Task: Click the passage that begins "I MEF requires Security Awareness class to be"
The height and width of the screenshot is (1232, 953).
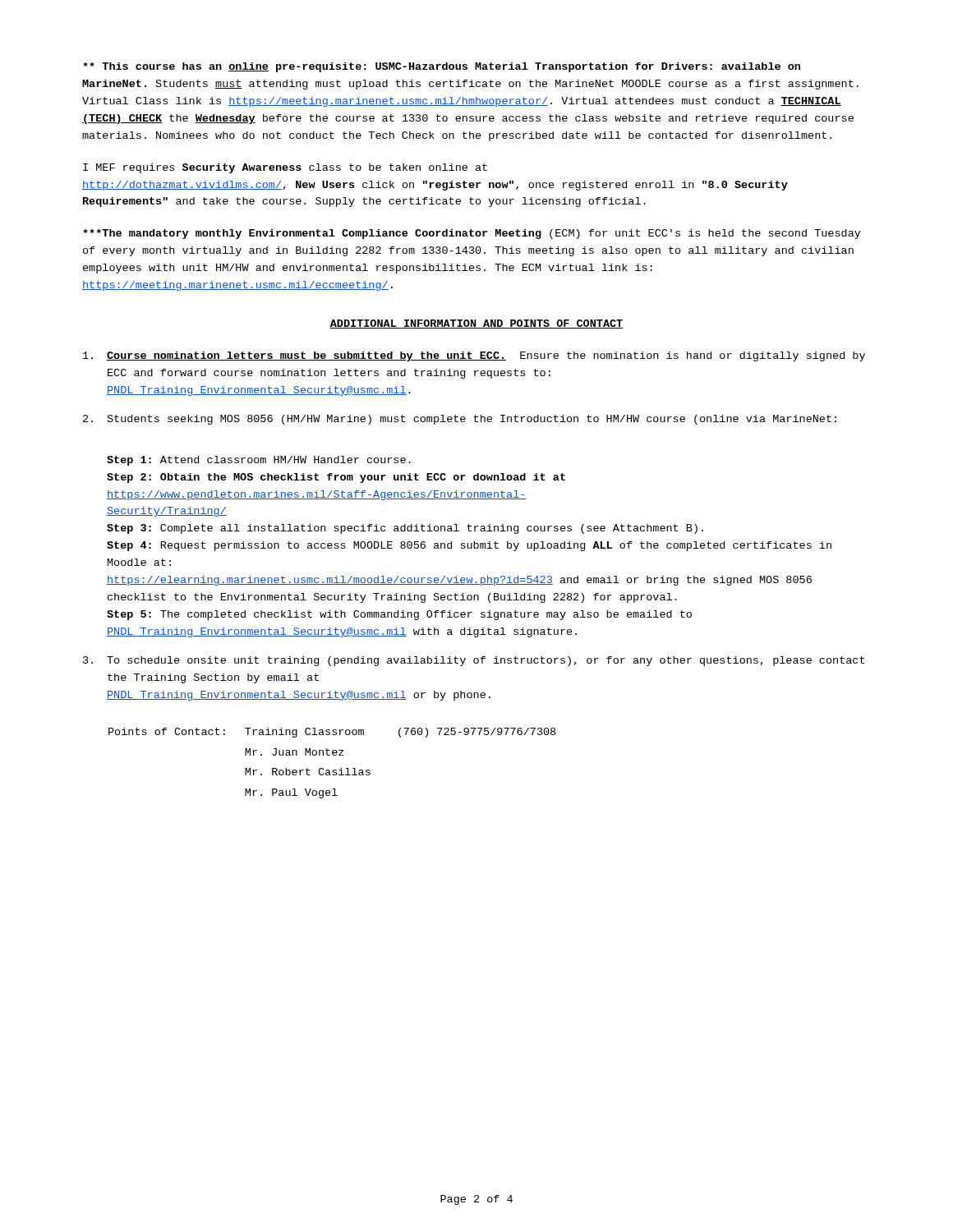Action: pos(435,185)
